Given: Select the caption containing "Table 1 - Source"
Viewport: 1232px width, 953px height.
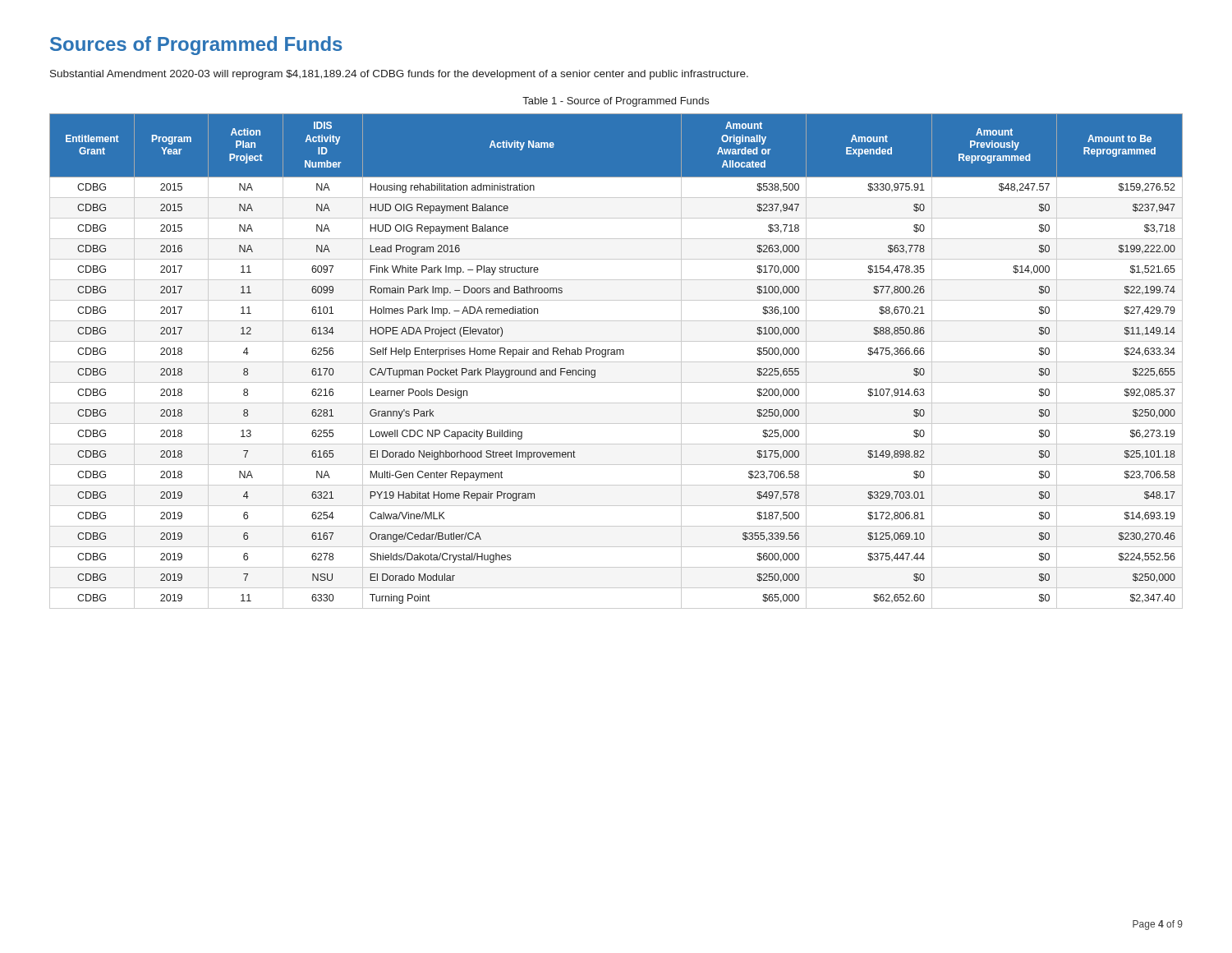Looking at the screenshot, I should click(x=616, y=101).
